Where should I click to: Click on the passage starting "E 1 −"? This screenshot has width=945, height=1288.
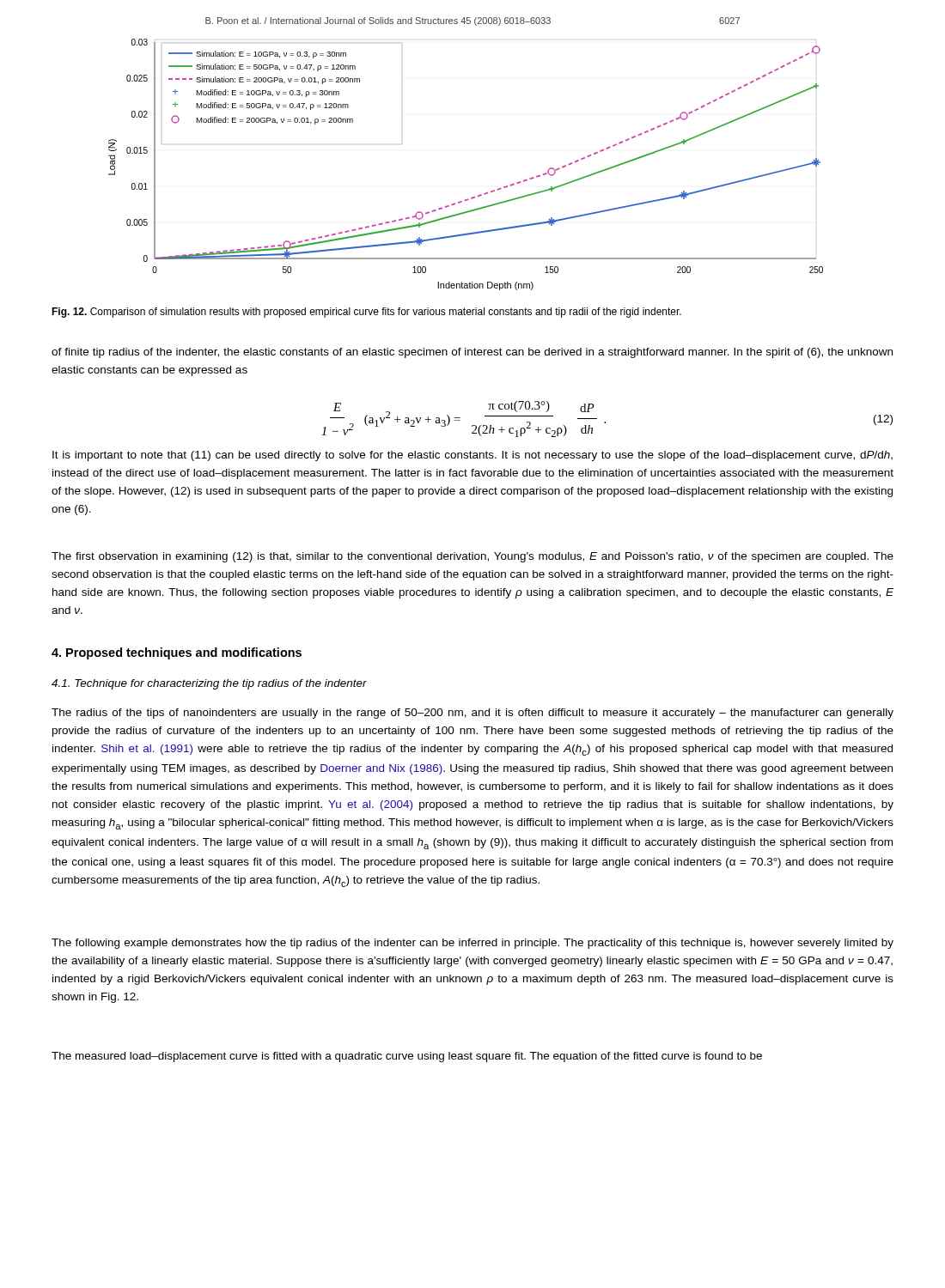pyautogui.click(x=472, y=419)
